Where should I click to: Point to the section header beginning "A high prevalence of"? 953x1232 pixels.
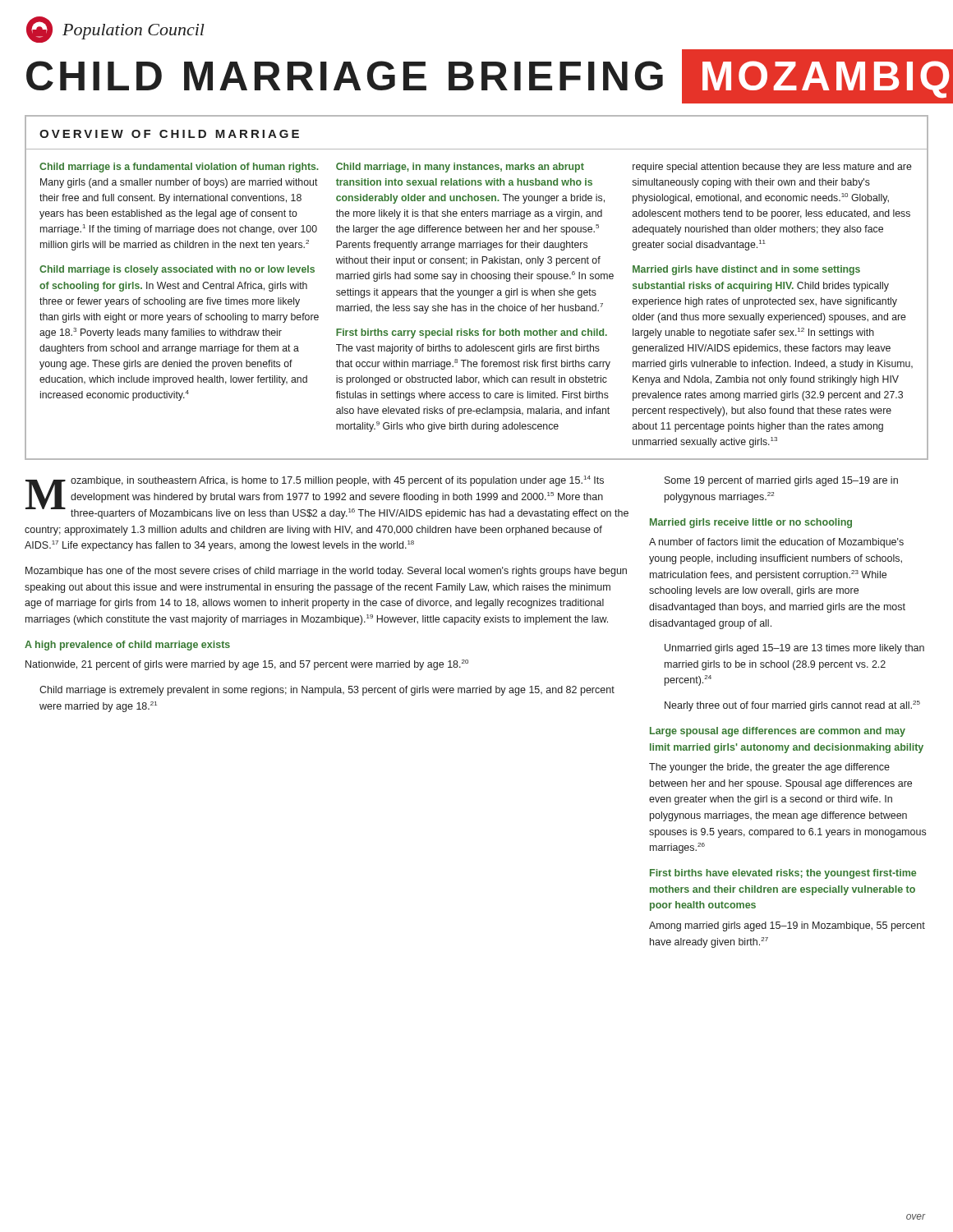click(x=128, y=644)
